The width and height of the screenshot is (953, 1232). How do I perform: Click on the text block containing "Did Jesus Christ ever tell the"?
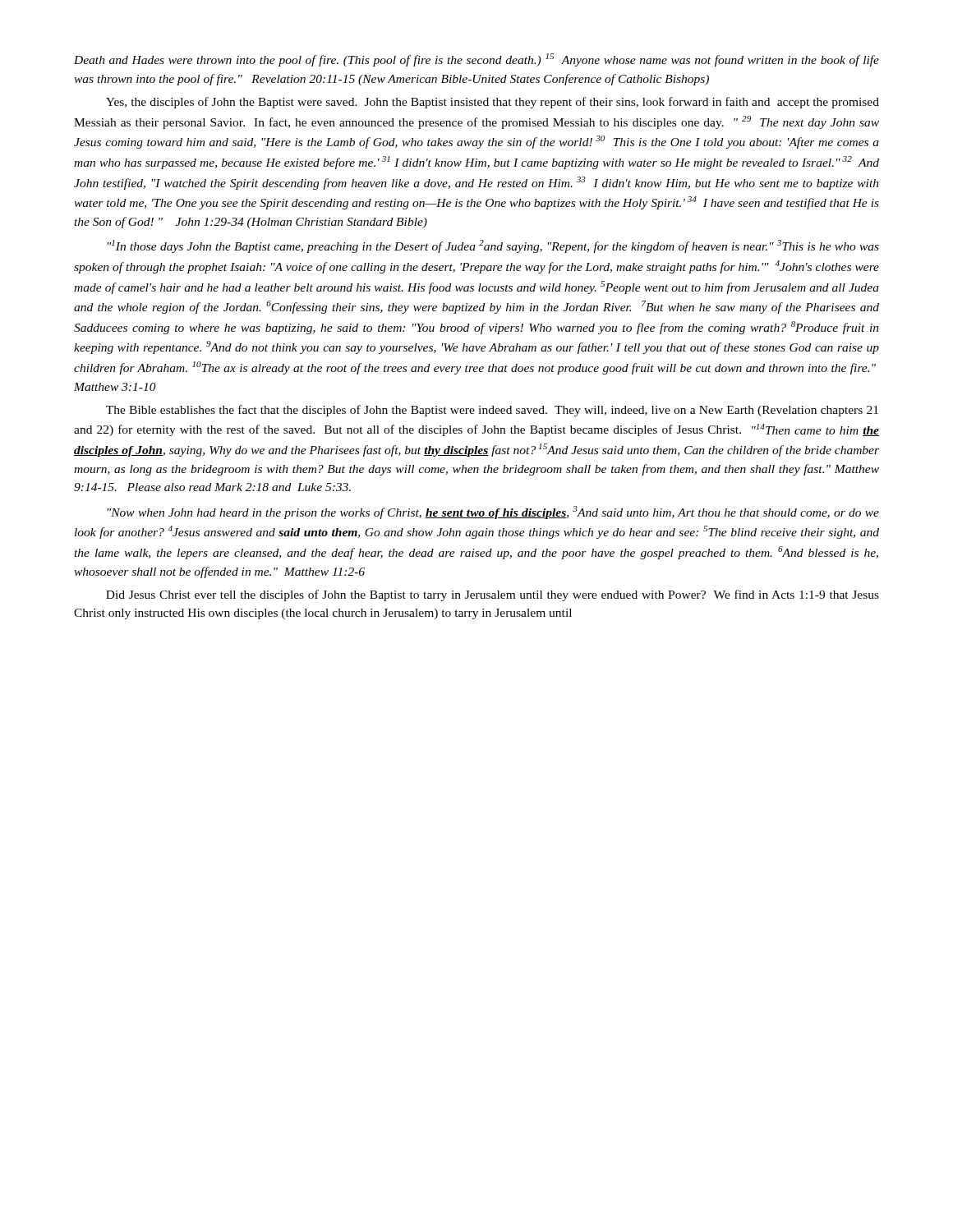pos(476,604)
